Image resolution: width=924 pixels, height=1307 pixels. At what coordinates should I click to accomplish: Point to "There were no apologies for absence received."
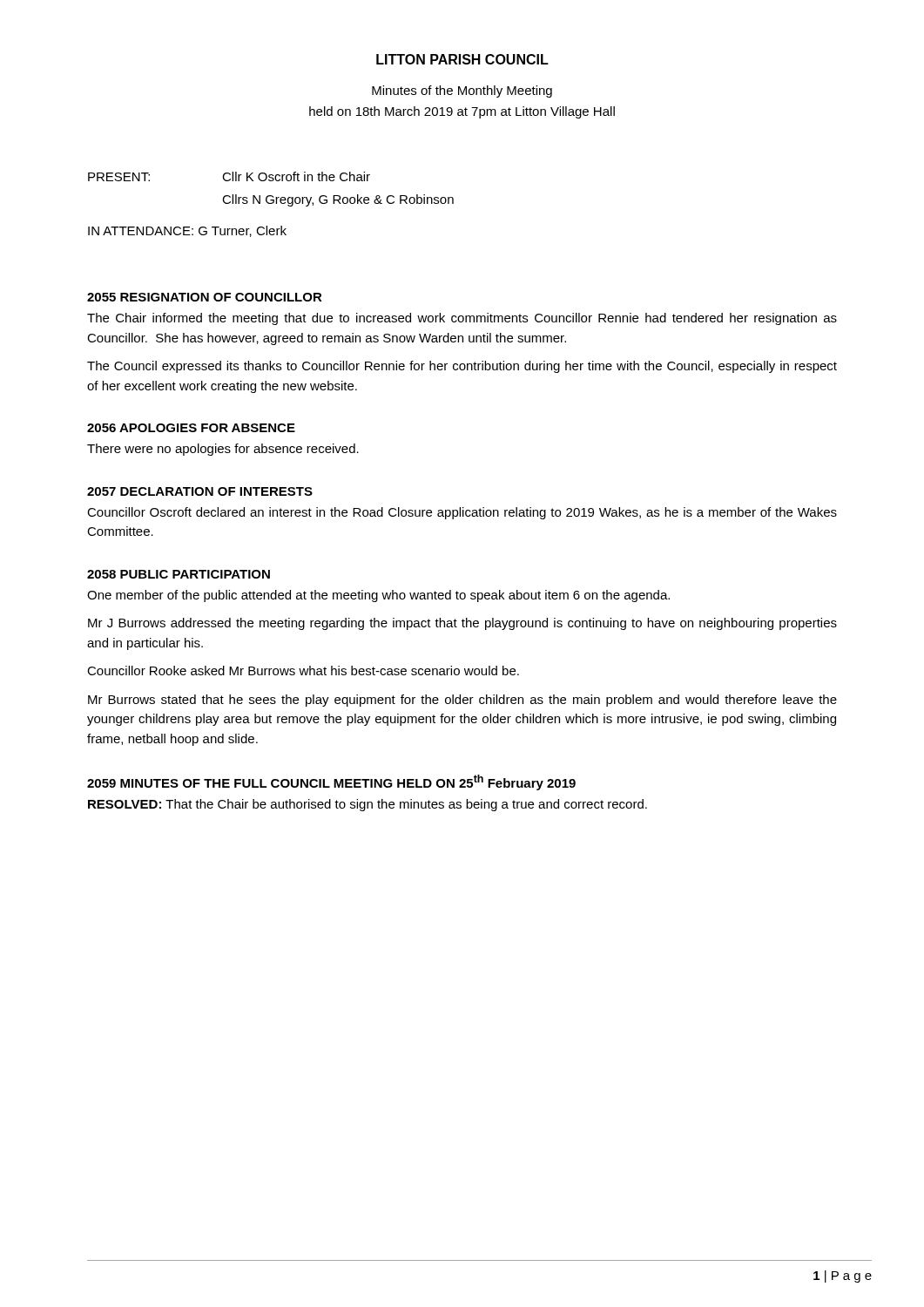(x=223, y=448)
